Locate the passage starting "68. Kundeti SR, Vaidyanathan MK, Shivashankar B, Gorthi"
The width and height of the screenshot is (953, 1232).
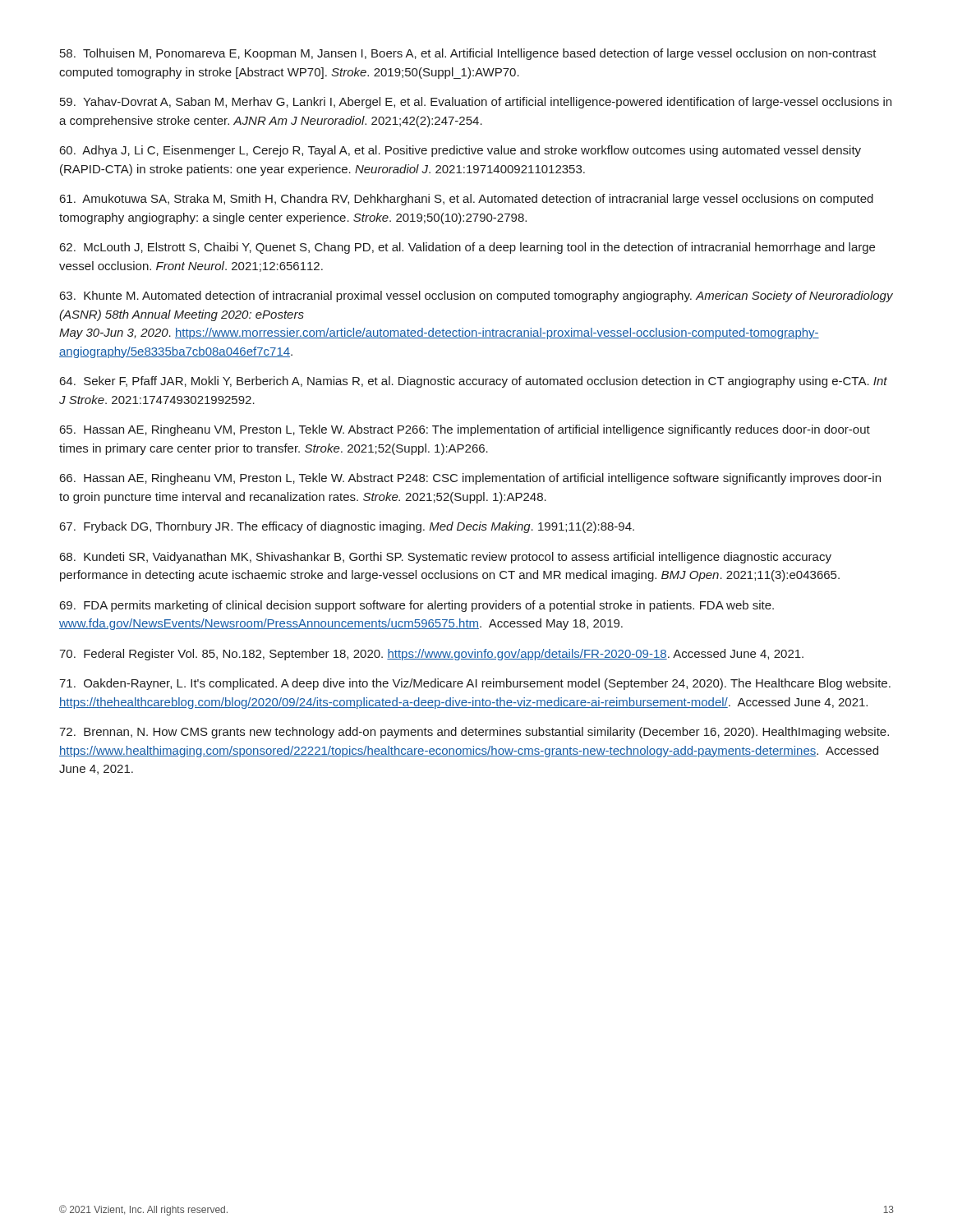point(450,565)
